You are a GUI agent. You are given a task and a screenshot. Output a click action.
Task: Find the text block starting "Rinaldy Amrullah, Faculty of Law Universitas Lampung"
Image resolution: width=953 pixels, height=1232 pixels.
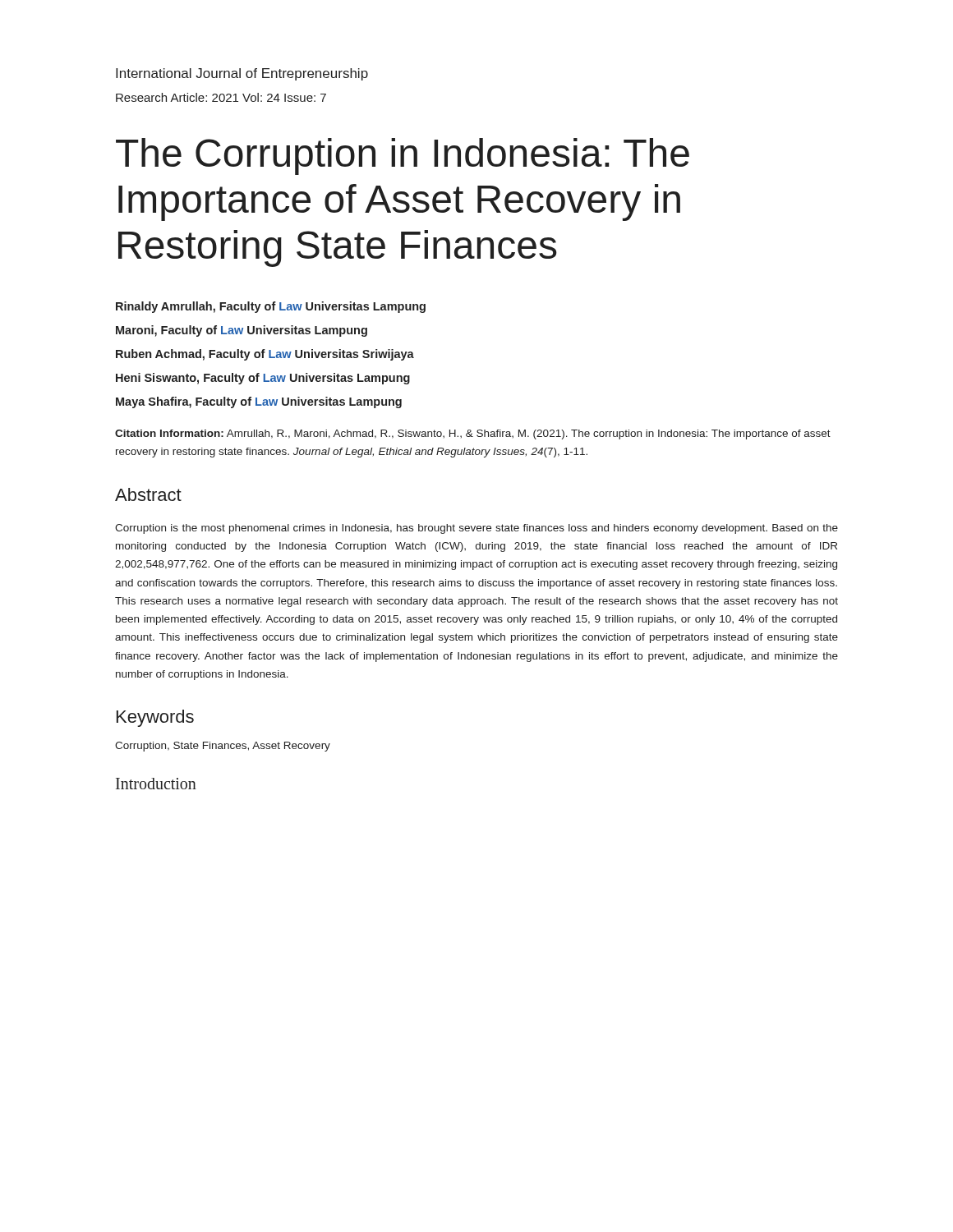[271, 307]
